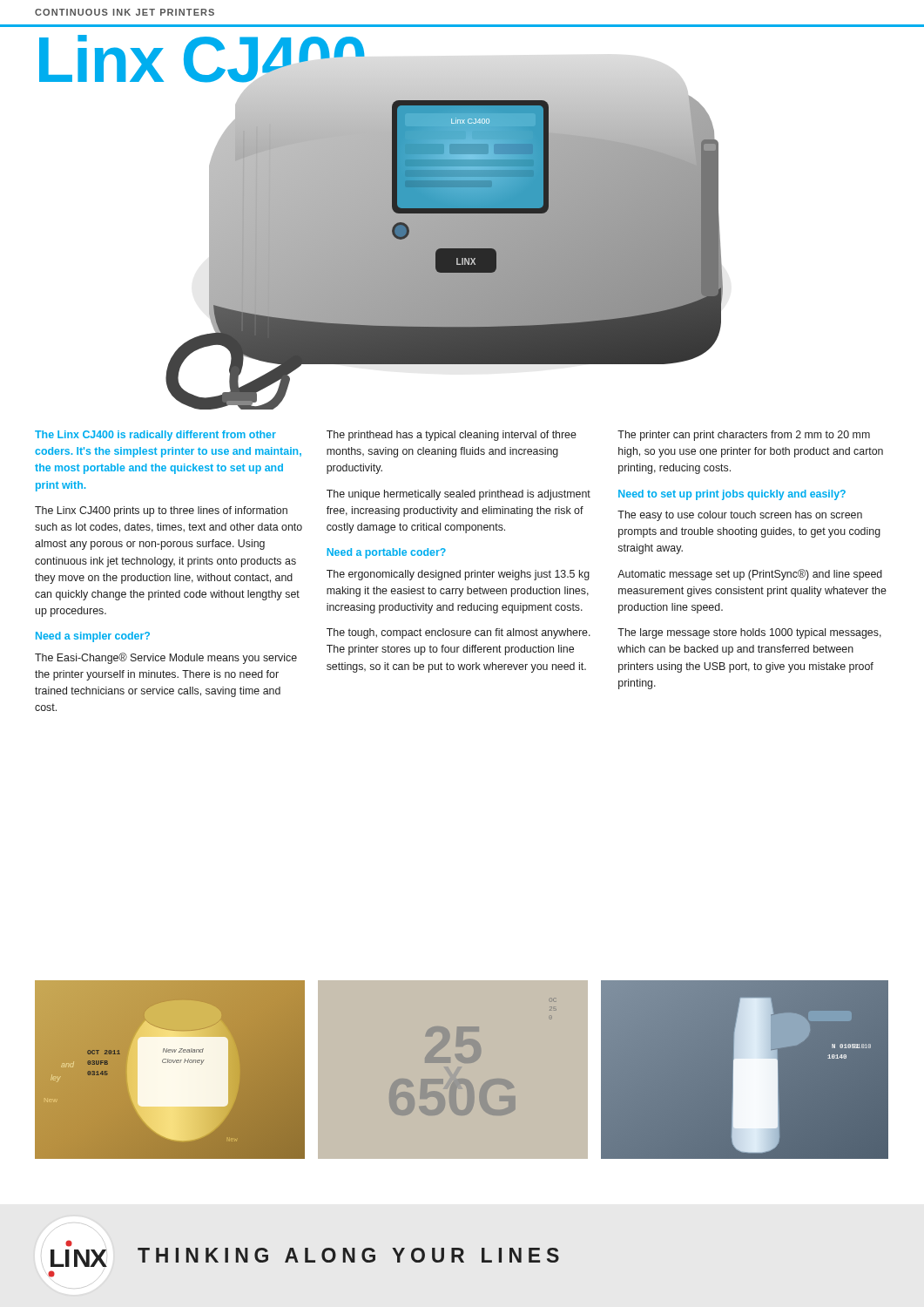The height and width of the screenshot is (1307, 924).
Task: Locate the passage starting "The Linx CJ400 is radically different from"
Action: tap(170, 572)
